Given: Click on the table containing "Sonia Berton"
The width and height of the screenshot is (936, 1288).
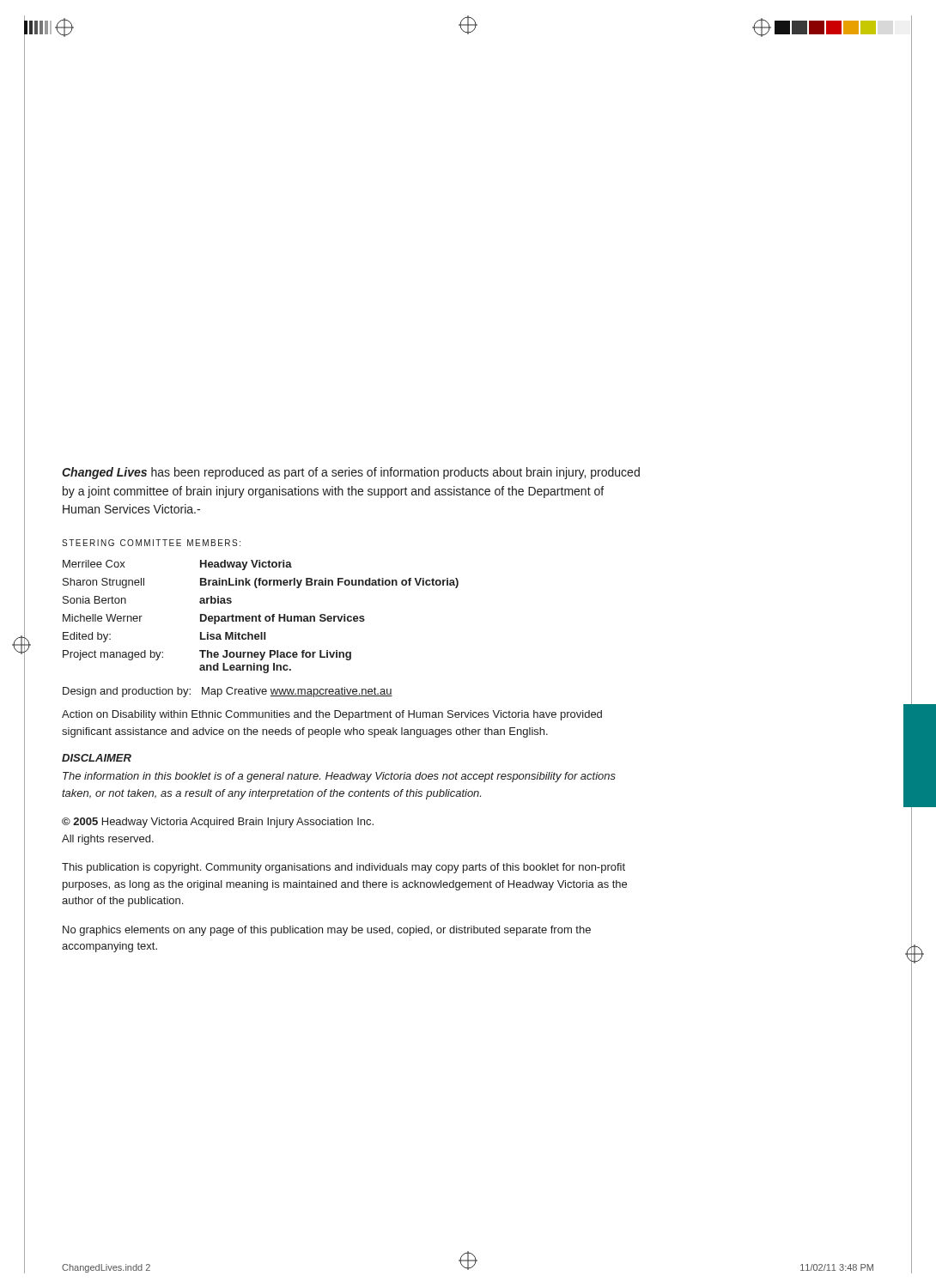Looking at the screenshot, I should pyautogui.click(x=354, y=615).
